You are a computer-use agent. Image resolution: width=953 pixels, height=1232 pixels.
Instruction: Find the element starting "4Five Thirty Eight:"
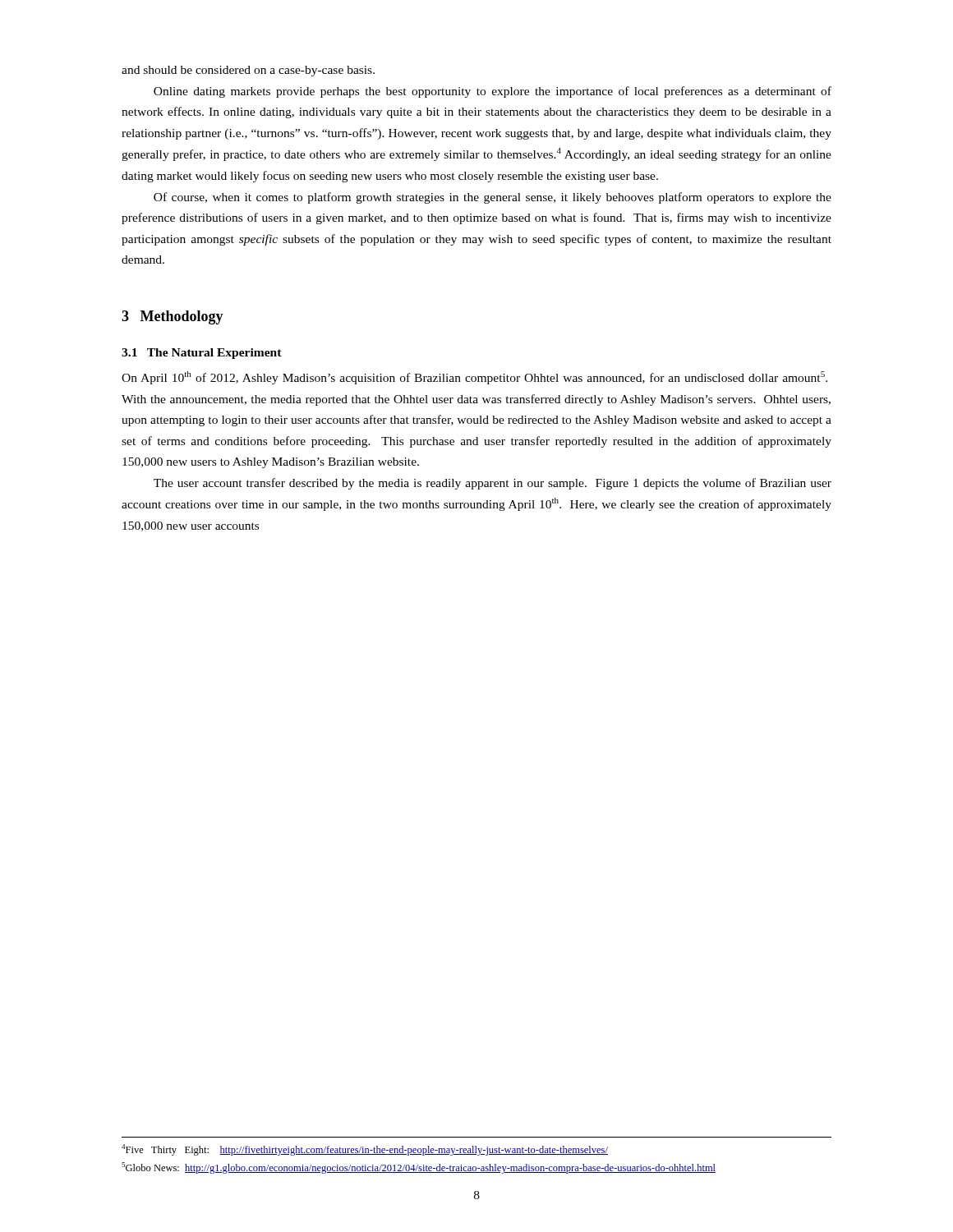coord(365,1149)
